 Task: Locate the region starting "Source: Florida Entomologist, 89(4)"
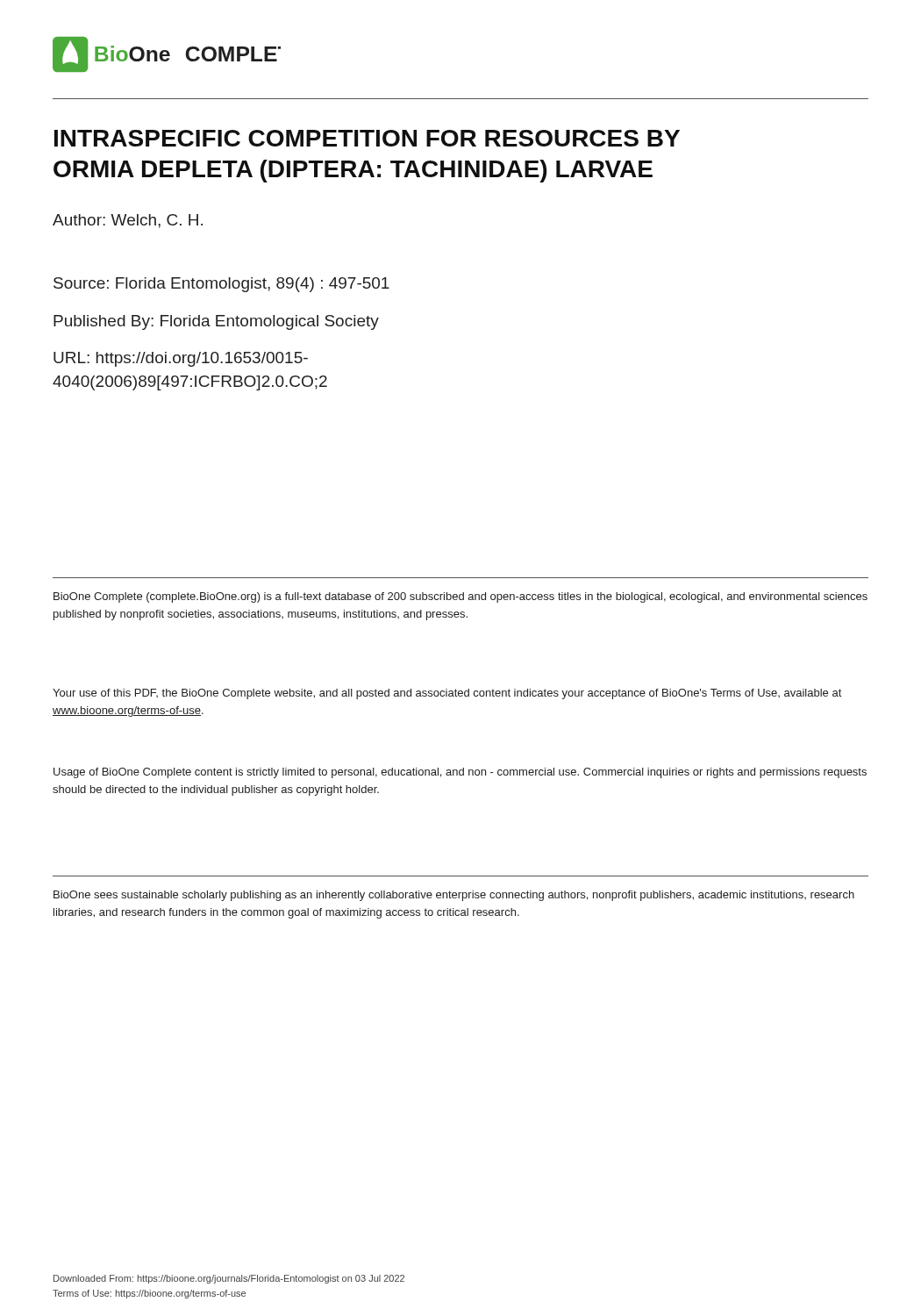coord(221,283)
